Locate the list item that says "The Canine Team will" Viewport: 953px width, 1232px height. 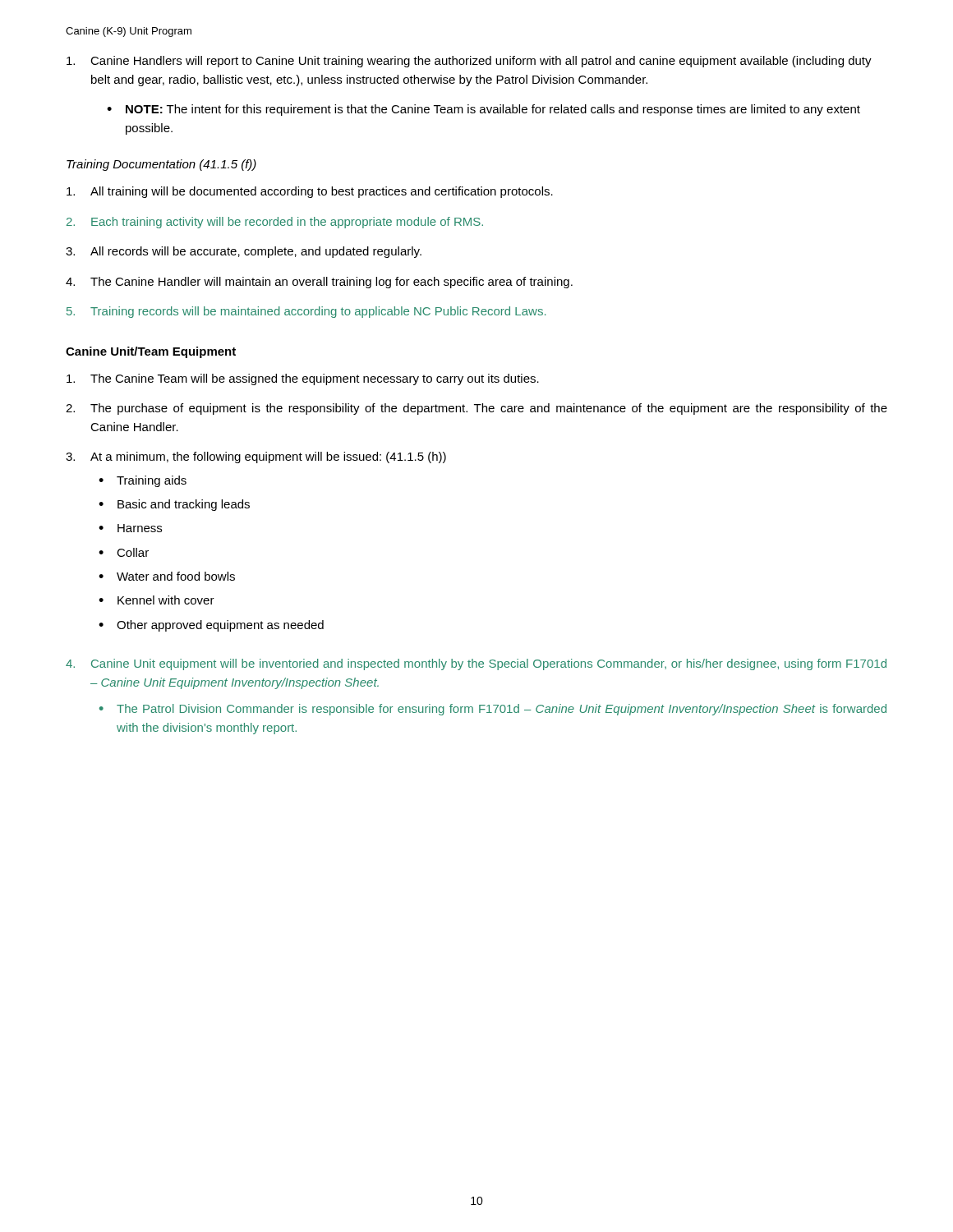coord(476,378)
